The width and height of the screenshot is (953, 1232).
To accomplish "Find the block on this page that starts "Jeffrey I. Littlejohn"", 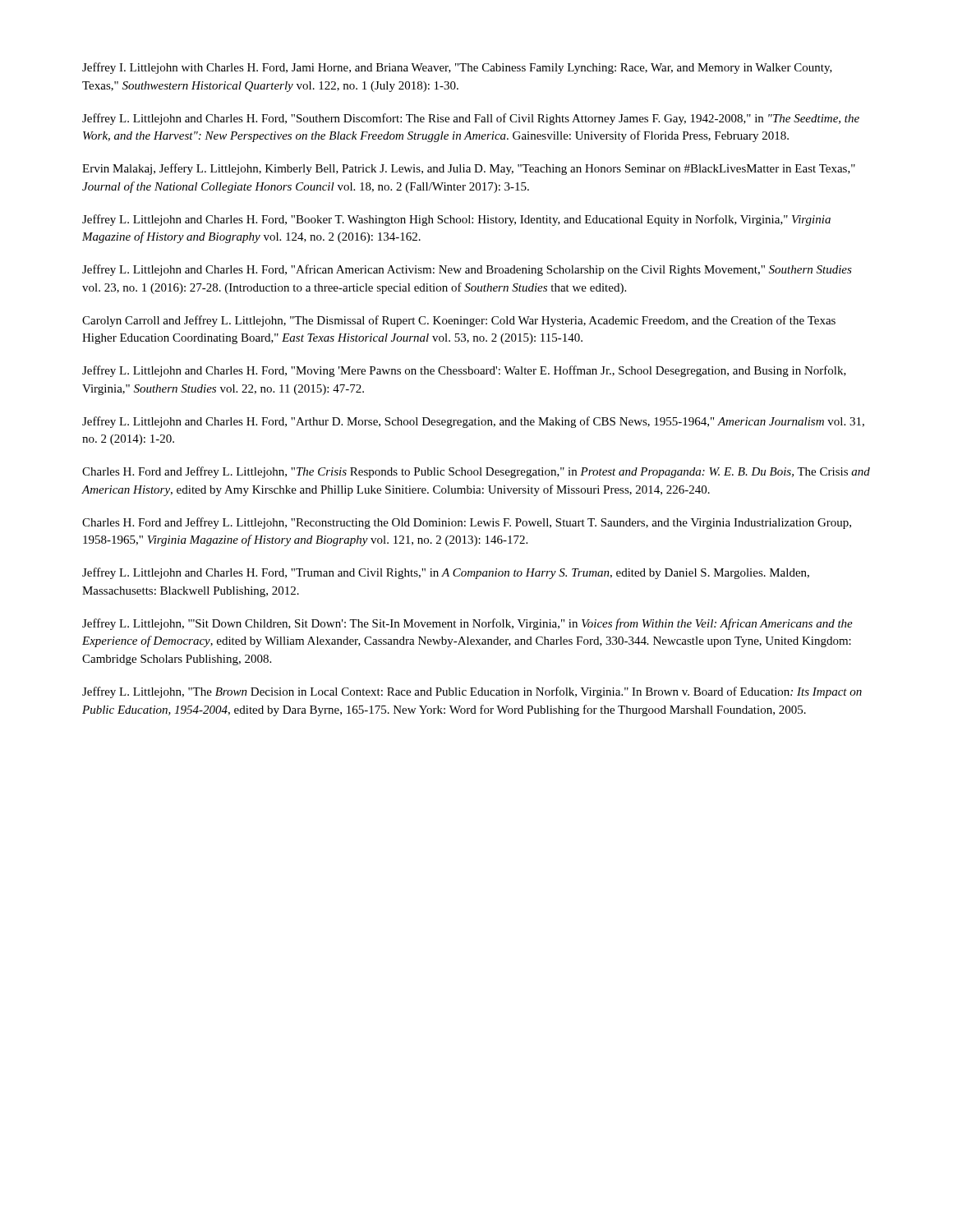I will click(x=457, y=76).
